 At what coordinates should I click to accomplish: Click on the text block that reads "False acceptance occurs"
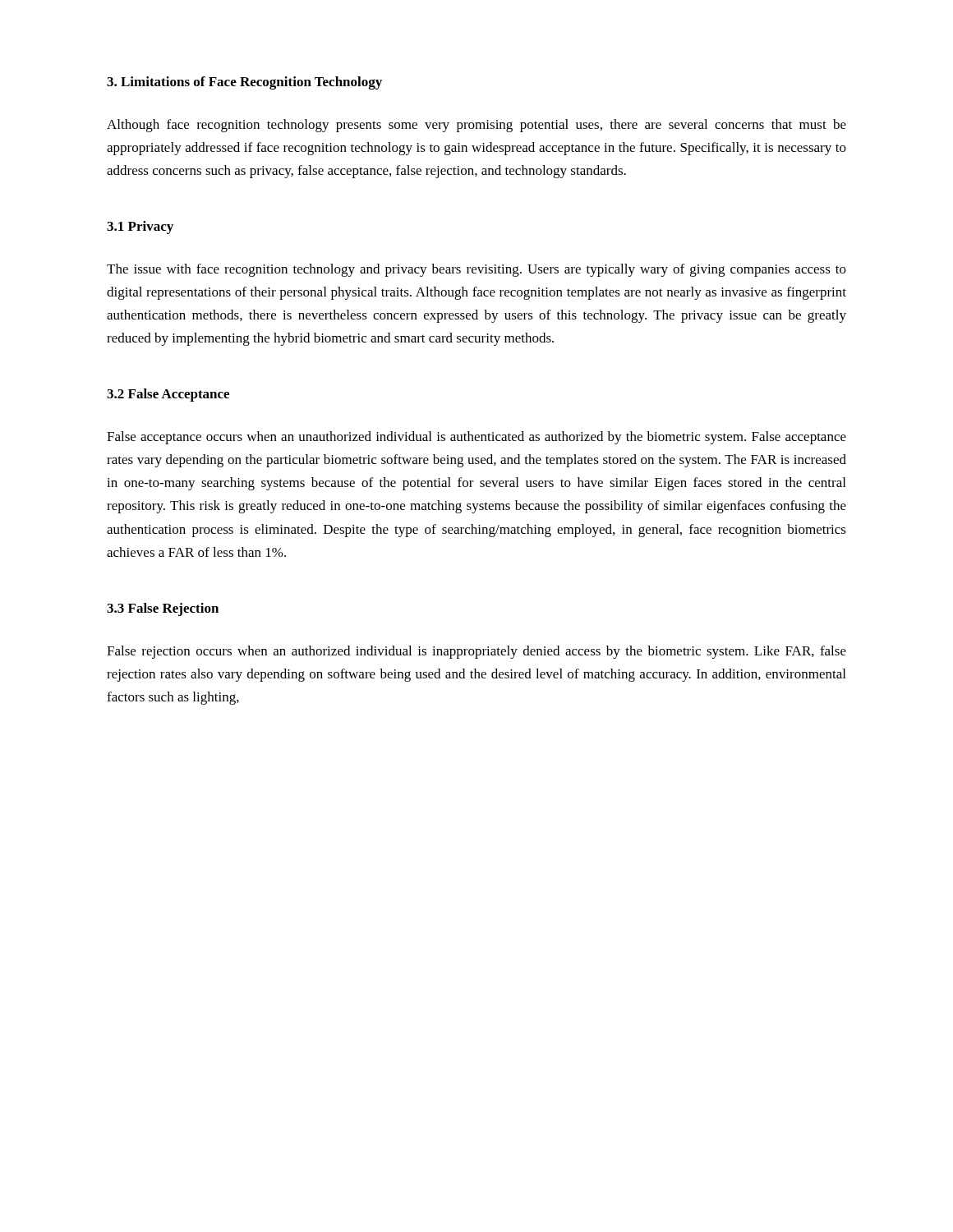tap(476, 494)
